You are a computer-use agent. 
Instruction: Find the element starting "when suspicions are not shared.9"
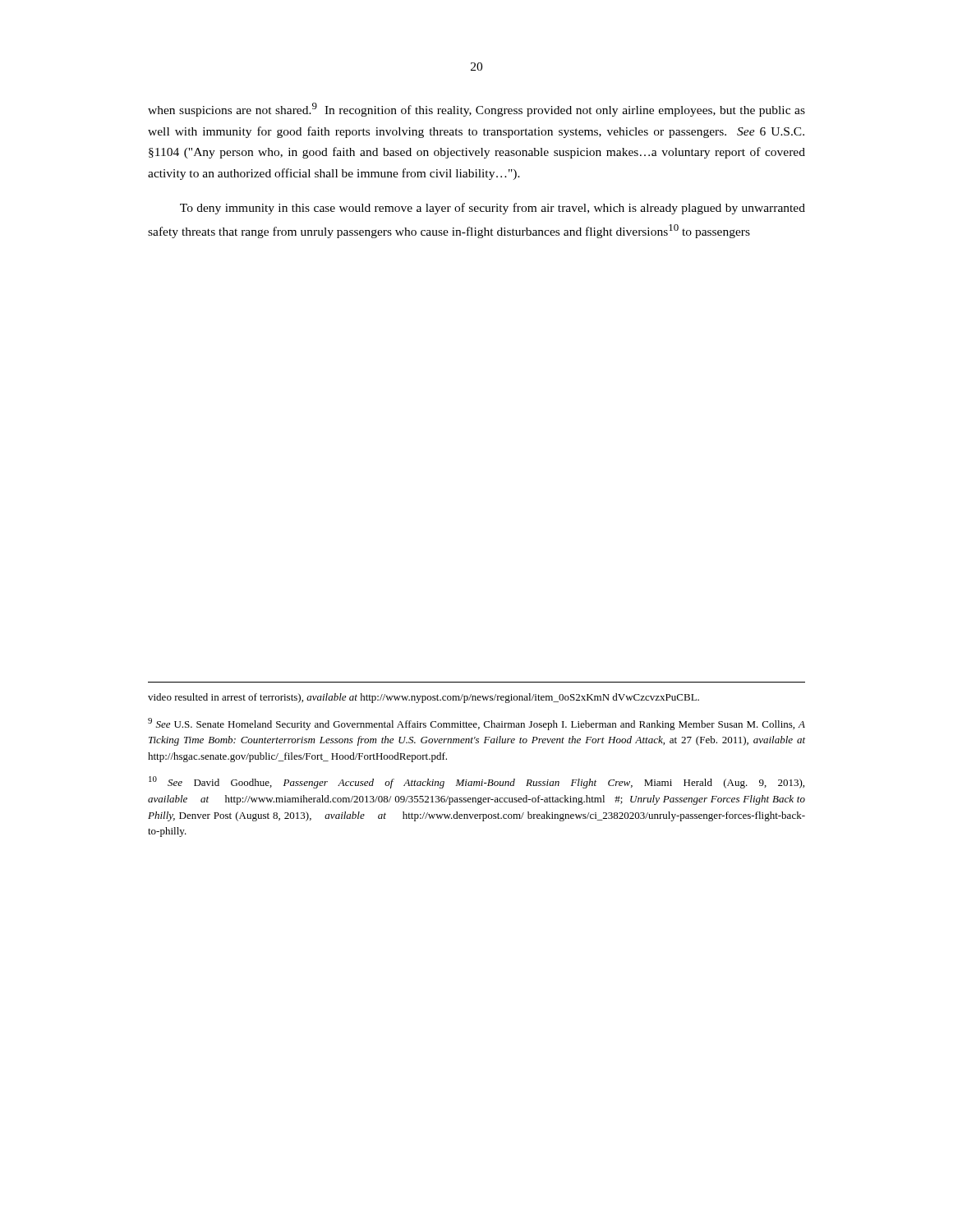tap(476, 170)
